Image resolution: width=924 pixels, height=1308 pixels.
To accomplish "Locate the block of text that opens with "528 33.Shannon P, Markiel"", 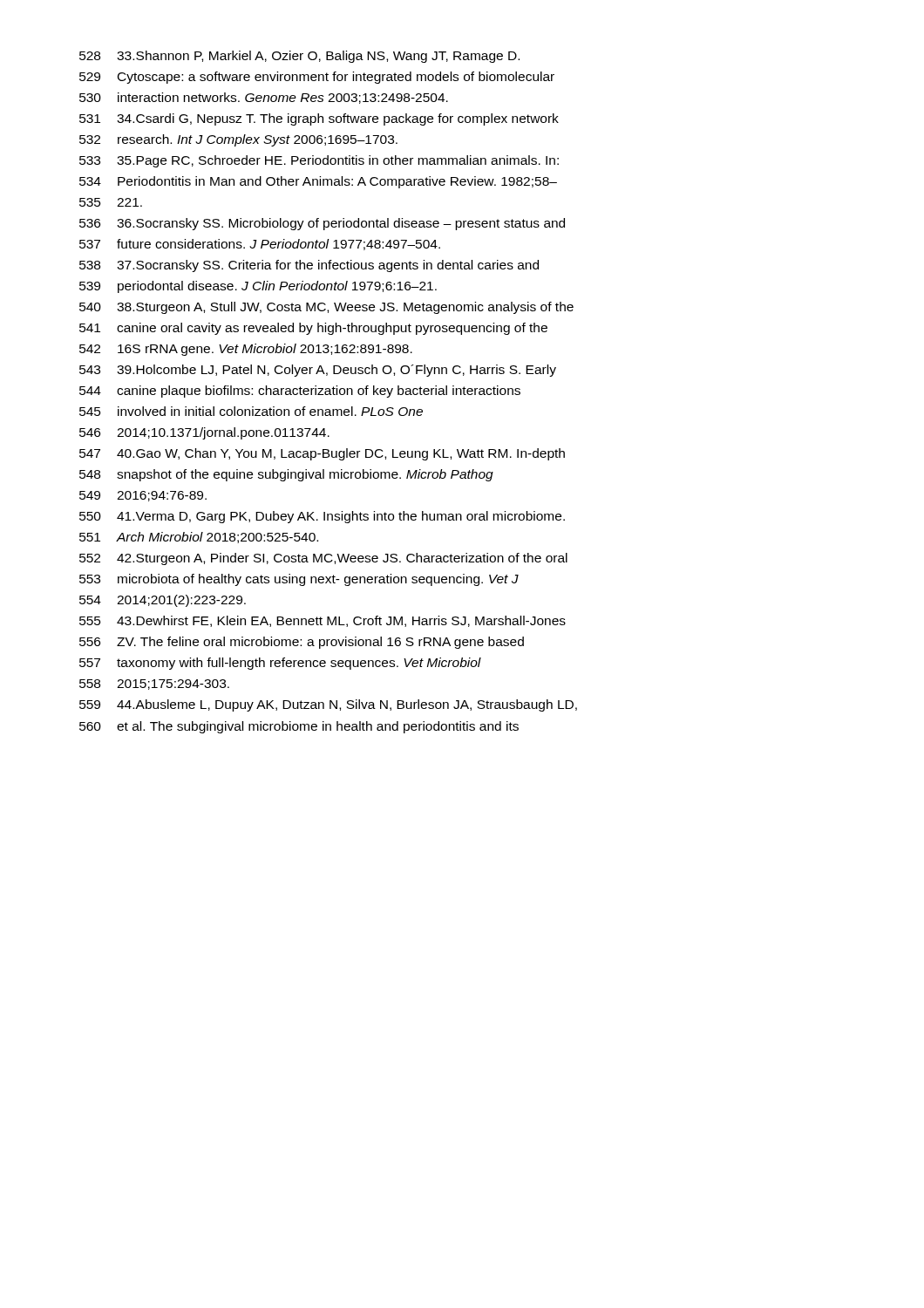I will coord(467,77).
